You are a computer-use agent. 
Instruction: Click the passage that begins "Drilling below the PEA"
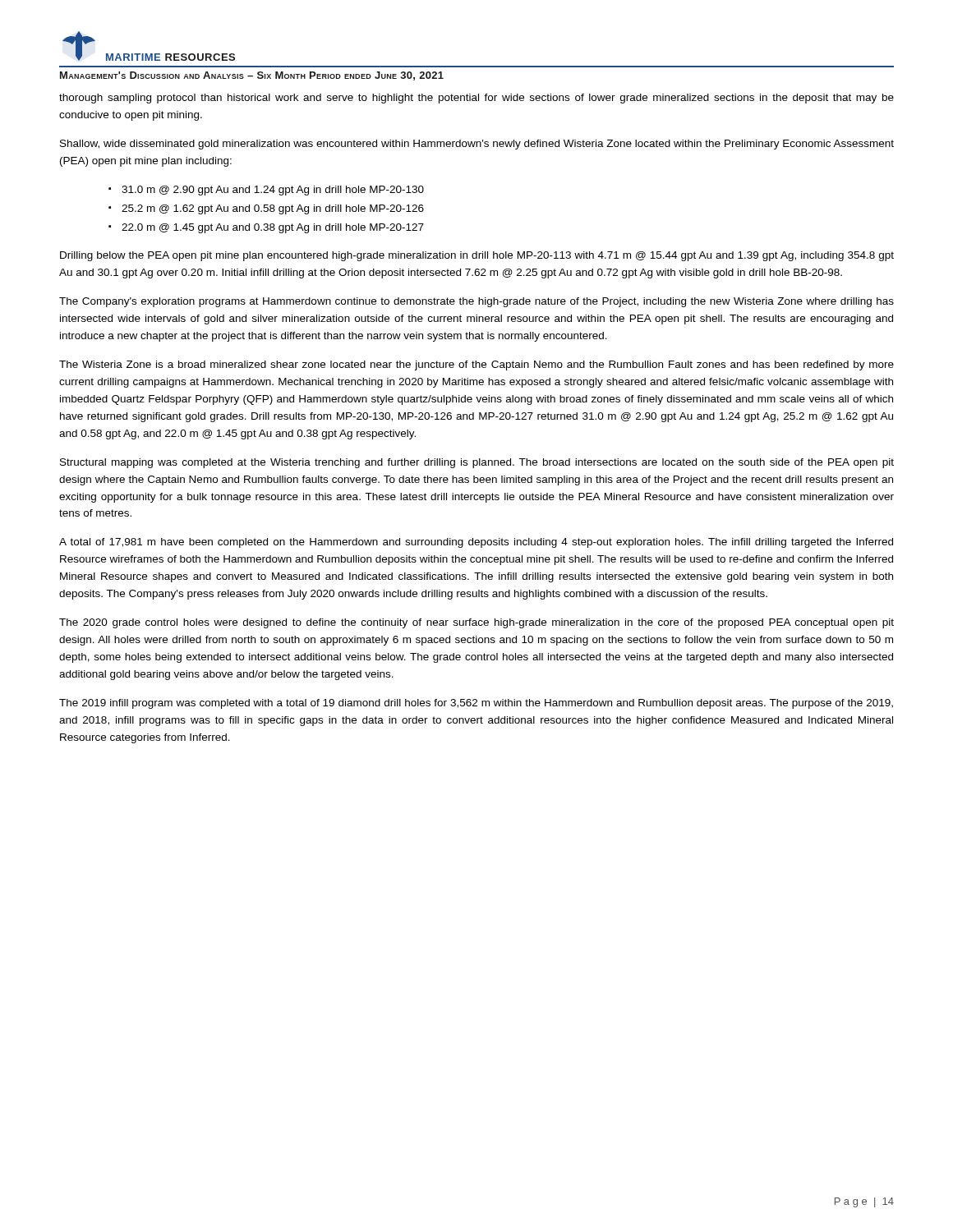(476, 264)
